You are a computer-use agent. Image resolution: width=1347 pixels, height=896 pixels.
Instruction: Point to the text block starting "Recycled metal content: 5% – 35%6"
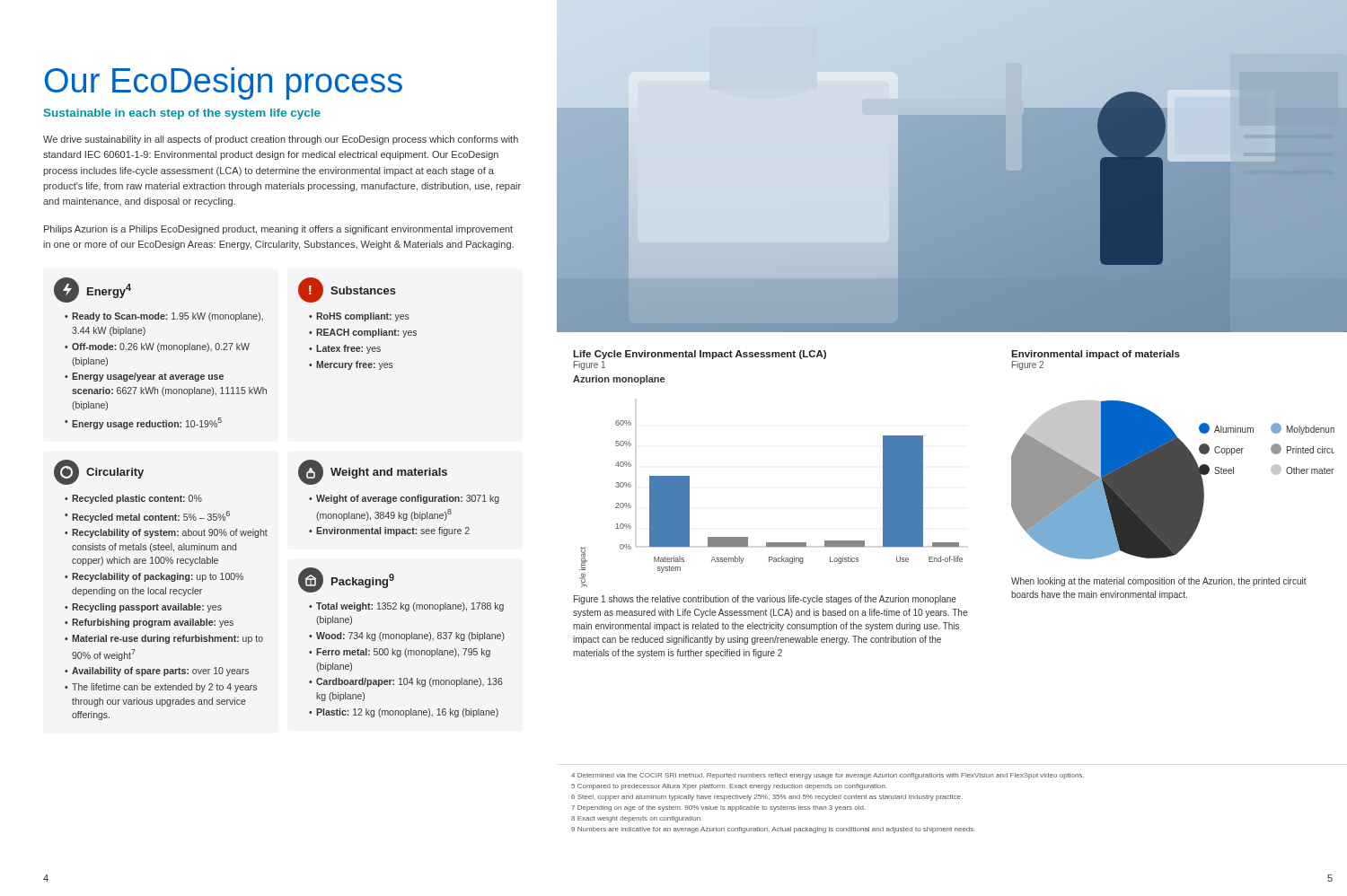coord(151,515)
